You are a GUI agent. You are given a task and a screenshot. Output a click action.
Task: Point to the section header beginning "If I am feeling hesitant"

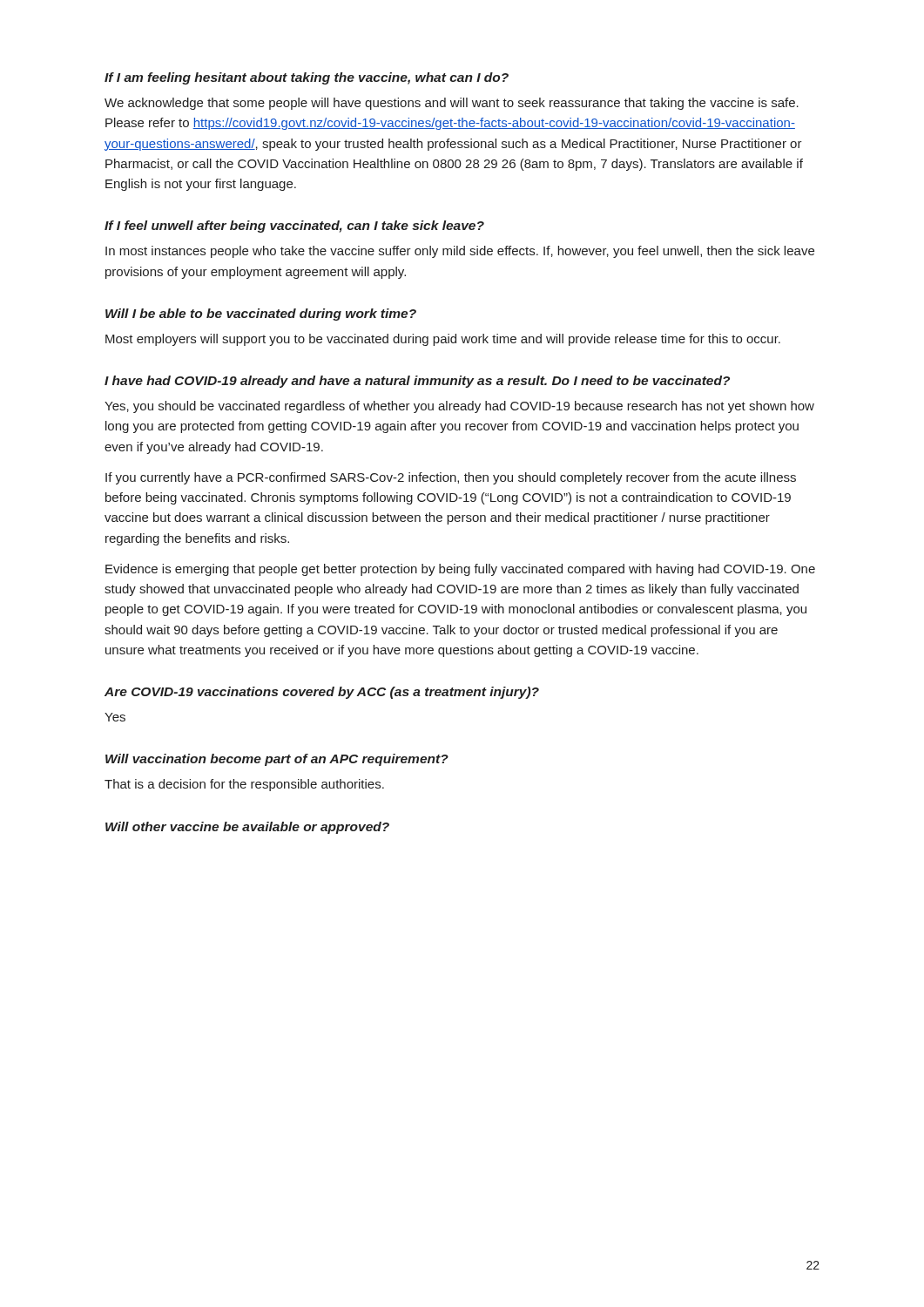(x=307, y=77)
